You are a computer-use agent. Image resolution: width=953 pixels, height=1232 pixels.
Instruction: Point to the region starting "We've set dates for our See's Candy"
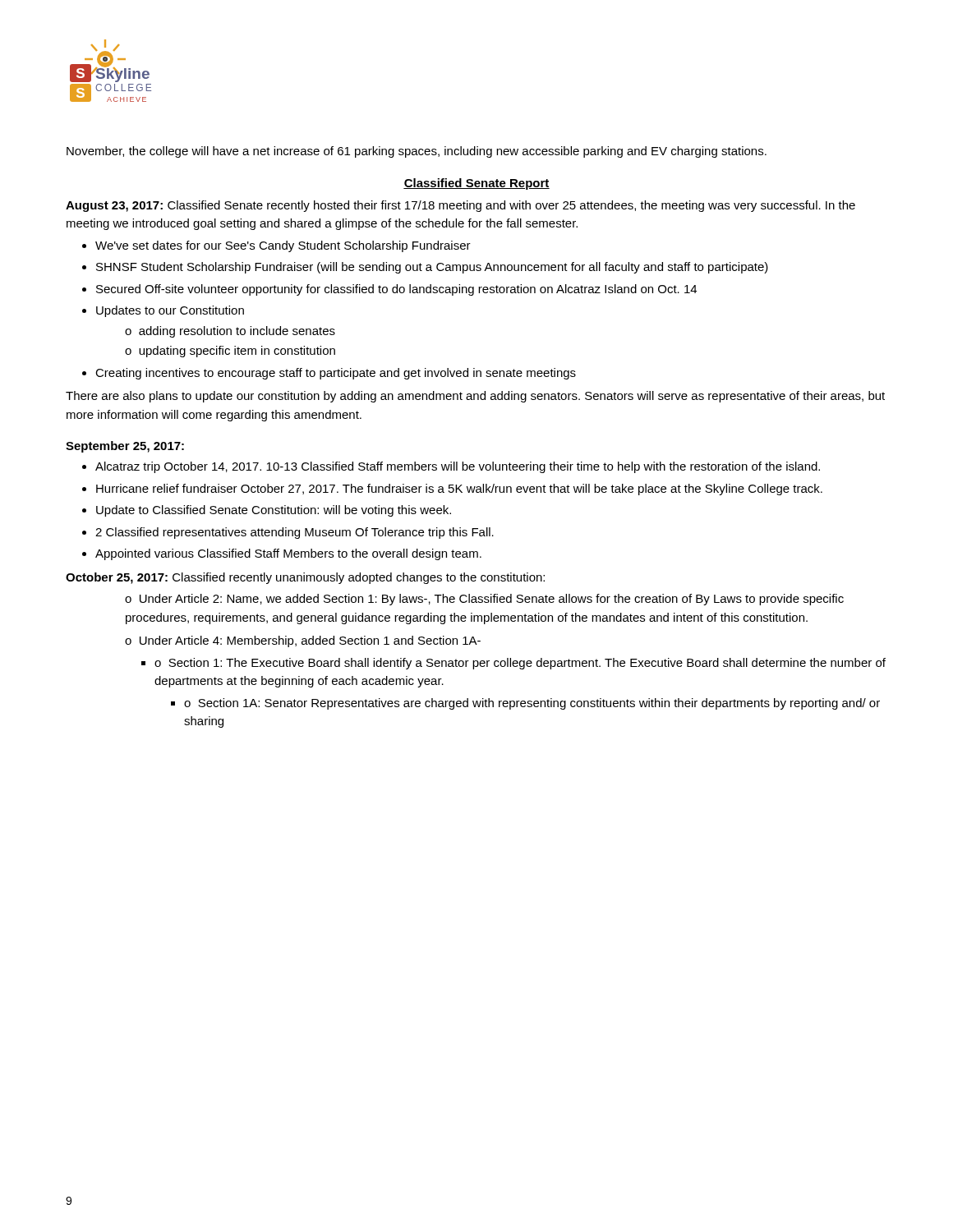tap(283, 245)
